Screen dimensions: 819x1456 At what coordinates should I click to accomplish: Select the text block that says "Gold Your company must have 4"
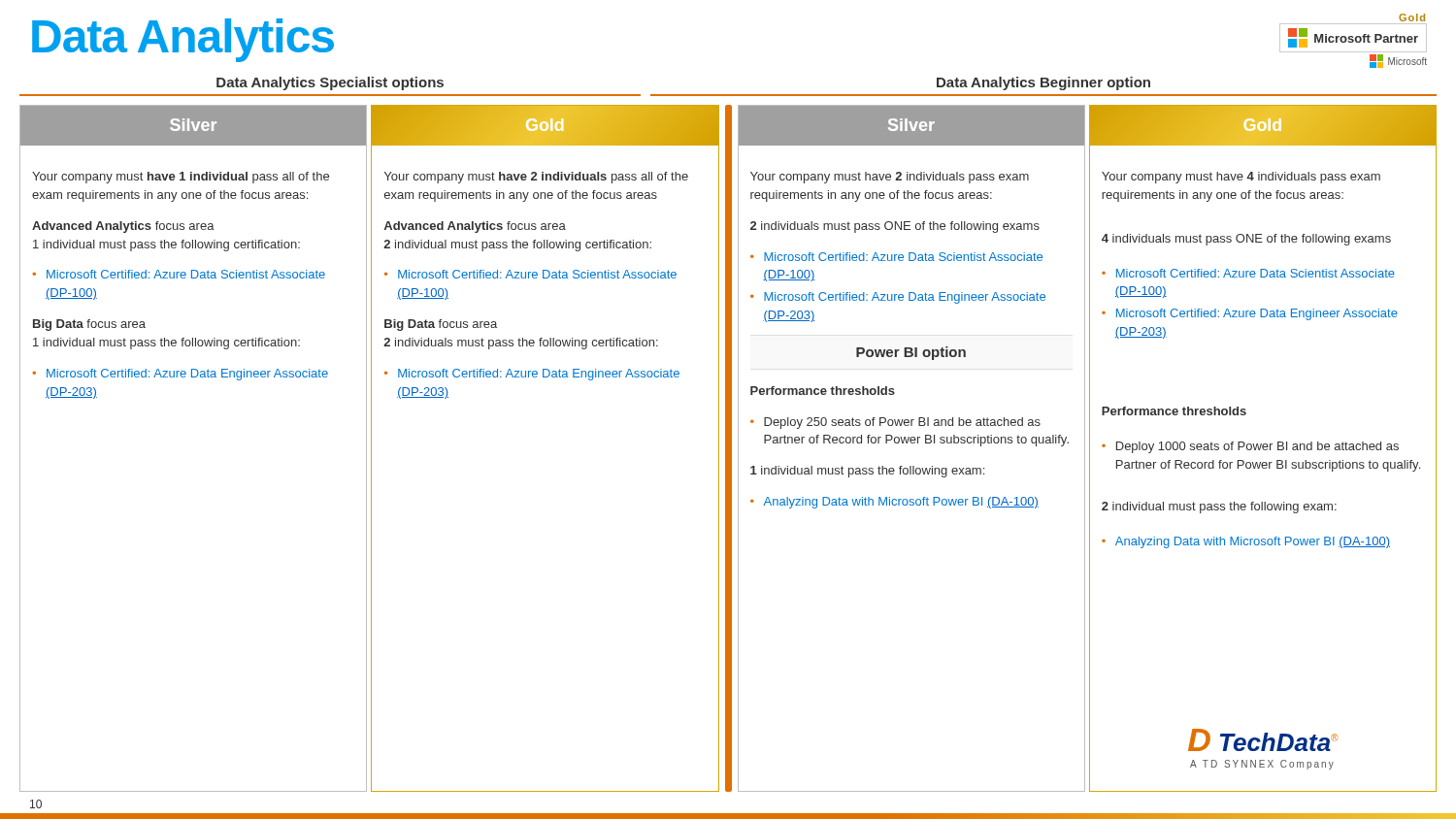tap(1263, 448)
